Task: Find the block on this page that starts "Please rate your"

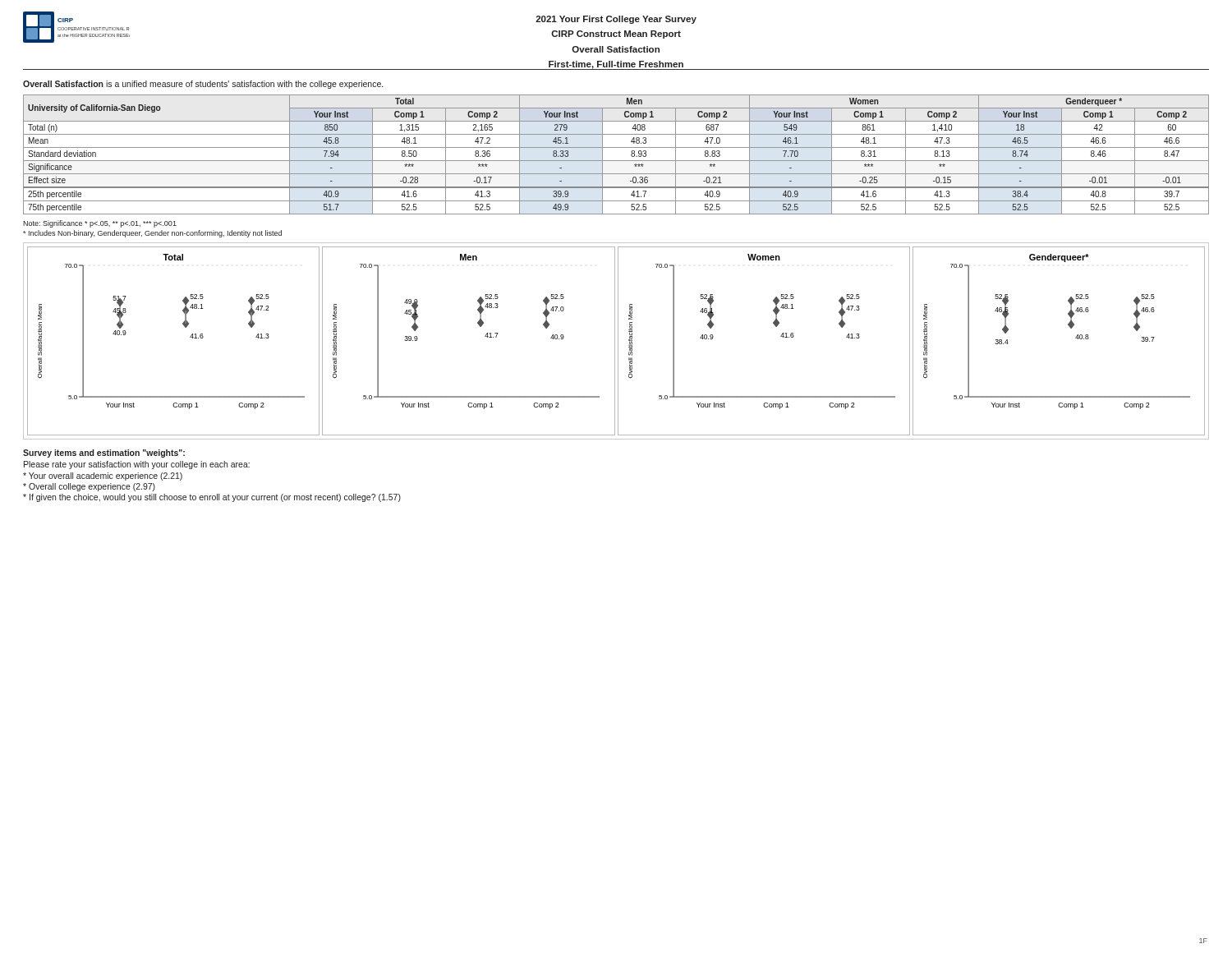Action: [x=137, y=464]
